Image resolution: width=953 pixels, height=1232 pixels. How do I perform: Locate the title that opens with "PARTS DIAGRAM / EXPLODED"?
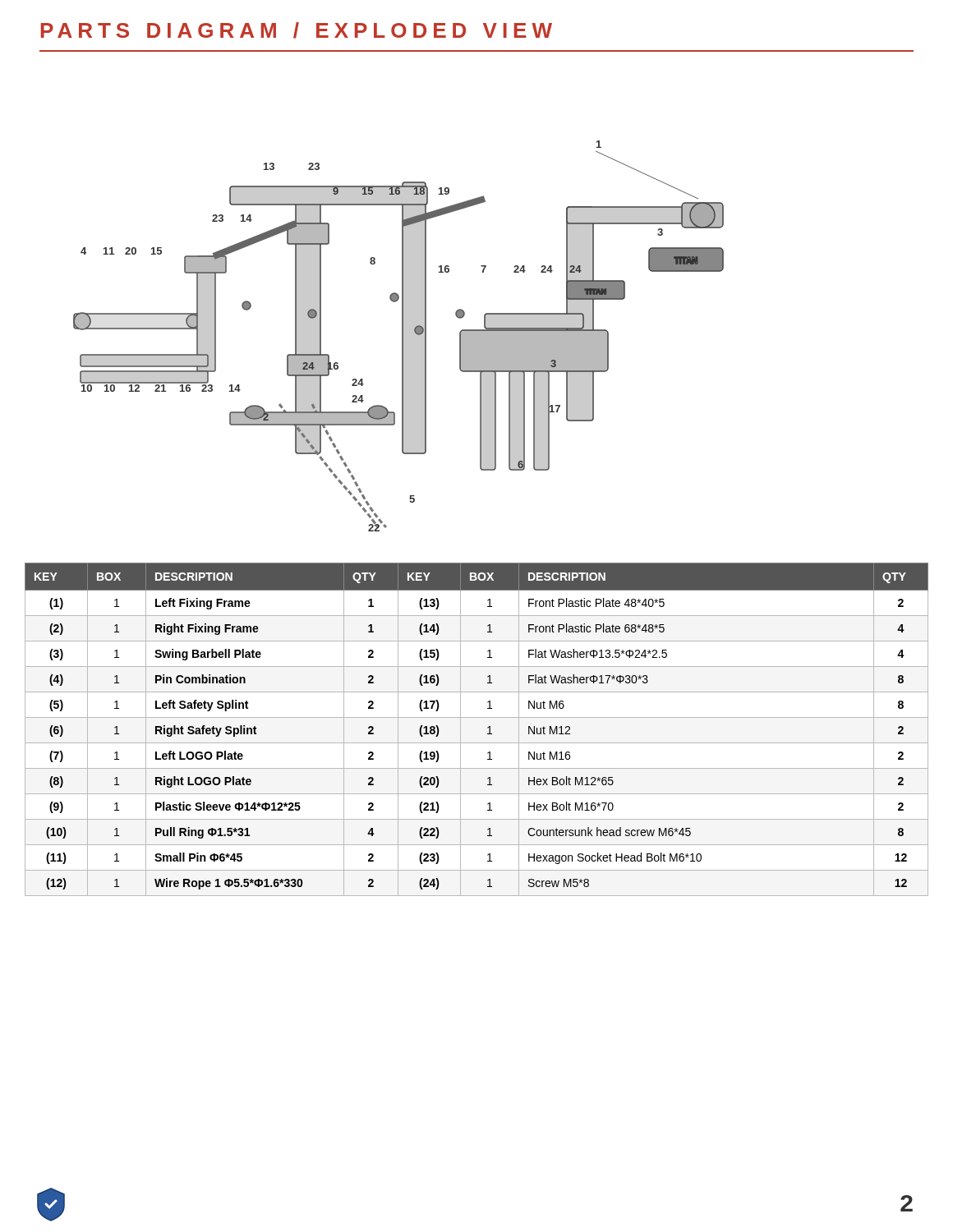click(x=298, y=30)
